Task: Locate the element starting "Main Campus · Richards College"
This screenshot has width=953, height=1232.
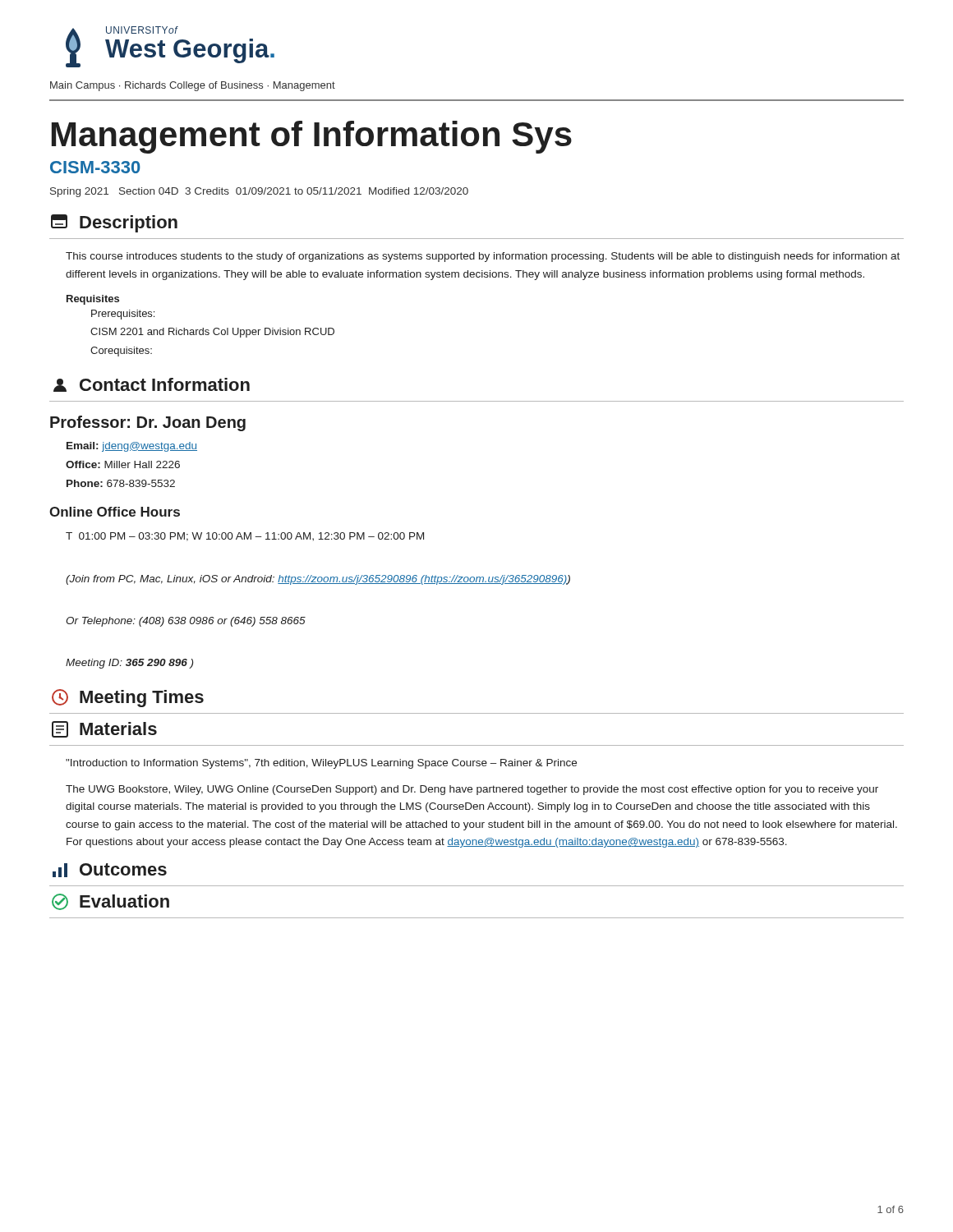Action: pos(192,85)
